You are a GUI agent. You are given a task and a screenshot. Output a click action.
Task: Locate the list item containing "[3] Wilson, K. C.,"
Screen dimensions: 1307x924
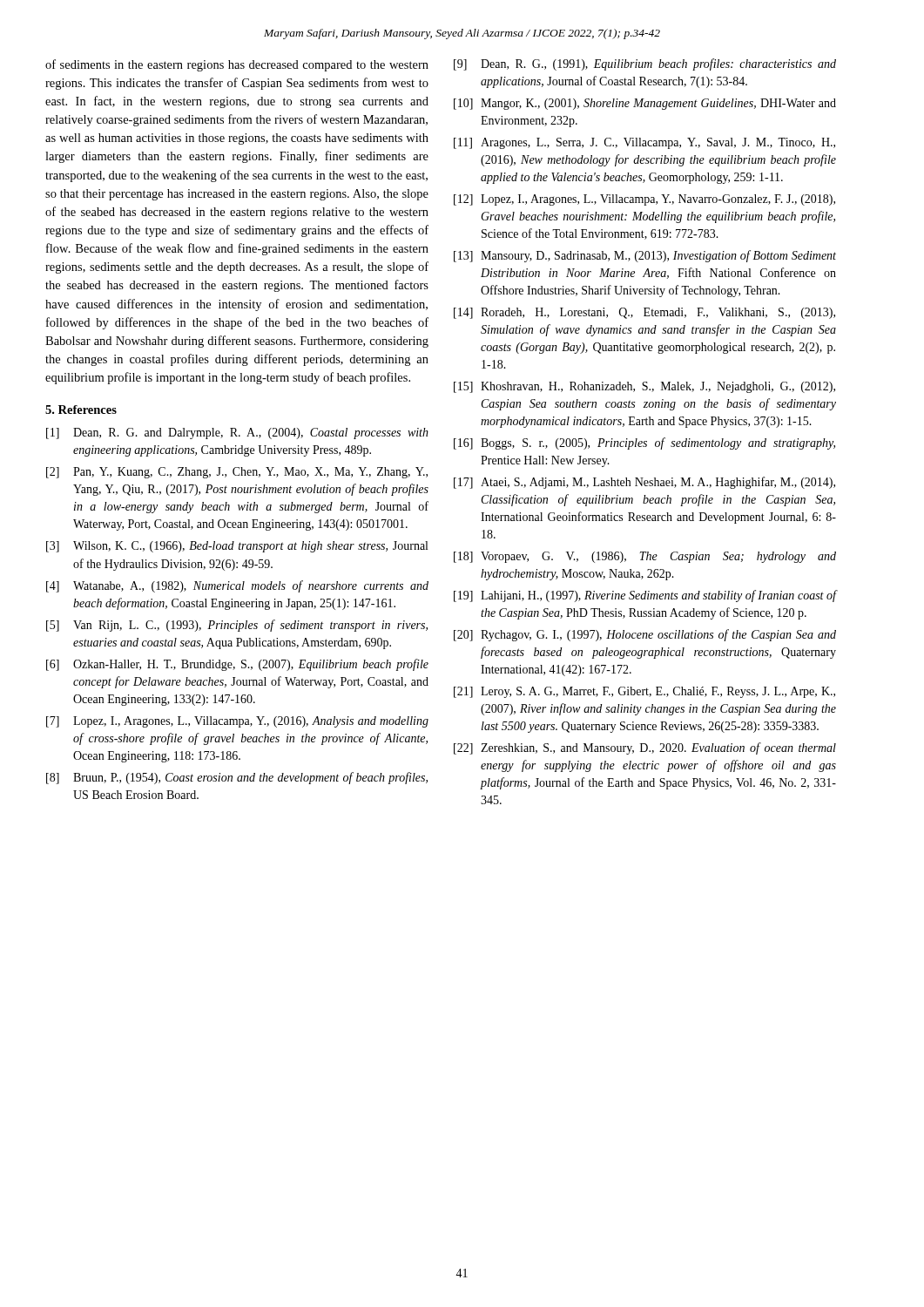pos(237,555)
